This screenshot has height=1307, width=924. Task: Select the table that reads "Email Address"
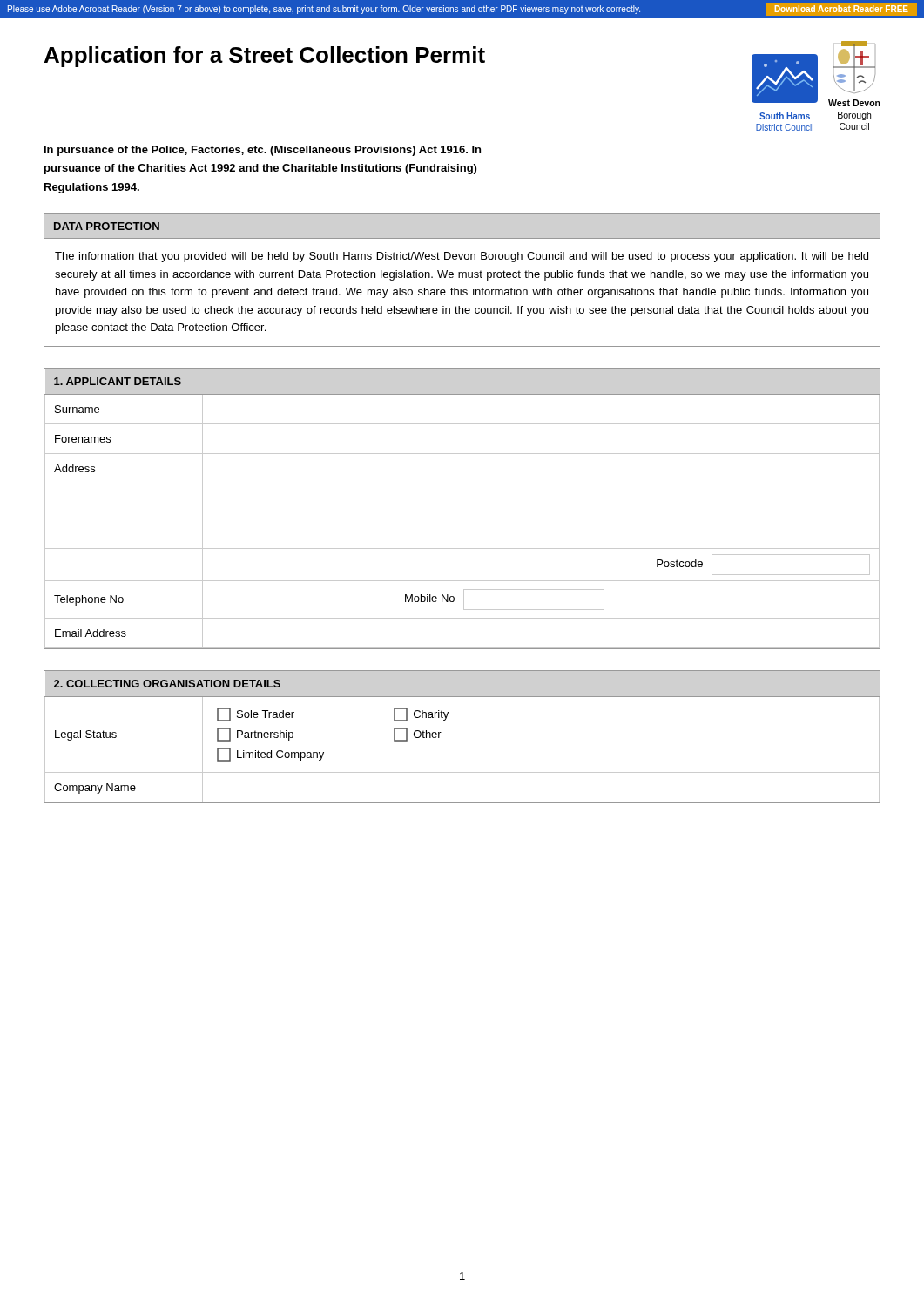[462, 508]
